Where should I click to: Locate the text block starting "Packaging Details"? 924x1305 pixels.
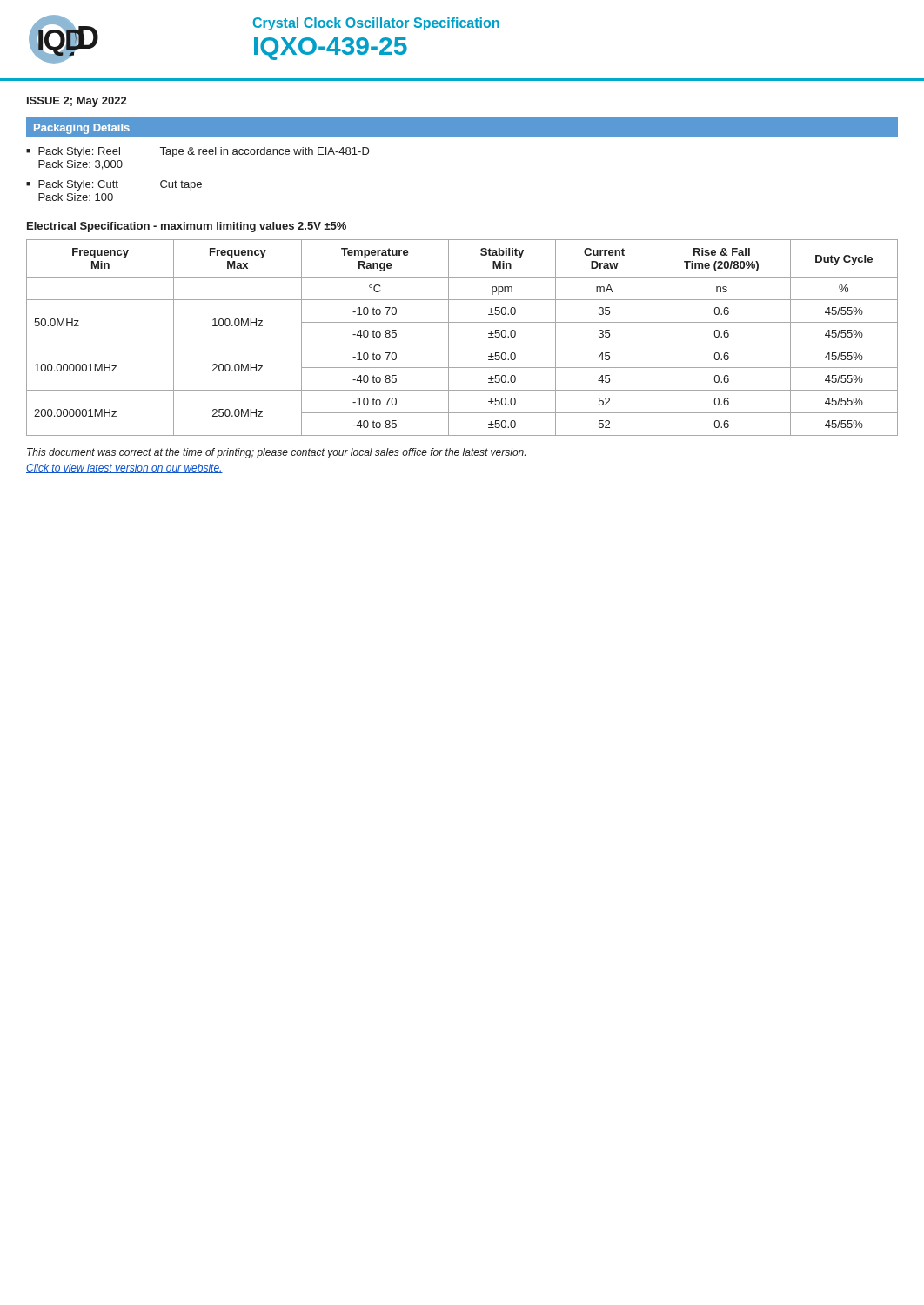click(462, 127)
